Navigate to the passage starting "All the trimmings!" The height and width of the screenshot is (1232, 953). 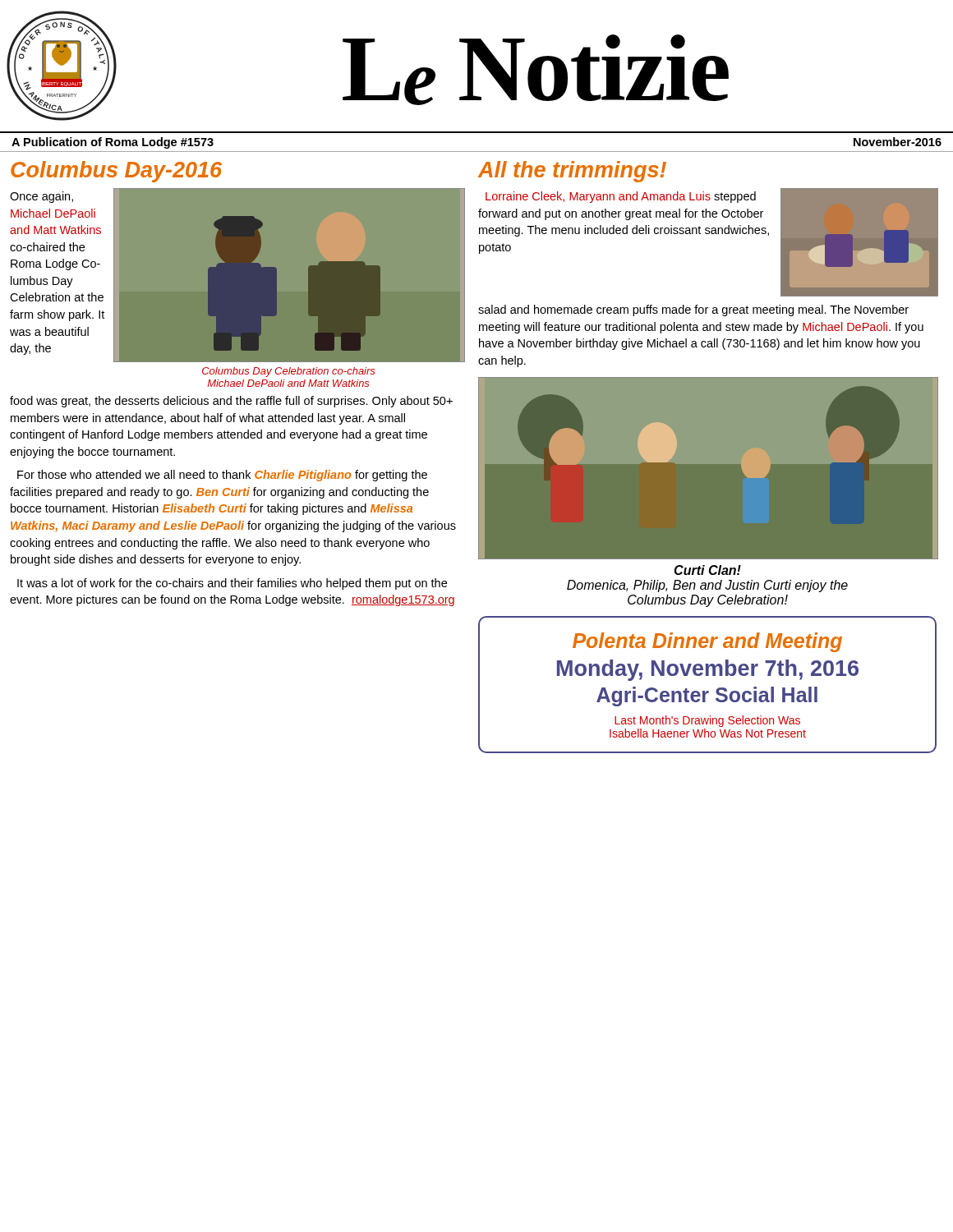click(x=572, y=170)
